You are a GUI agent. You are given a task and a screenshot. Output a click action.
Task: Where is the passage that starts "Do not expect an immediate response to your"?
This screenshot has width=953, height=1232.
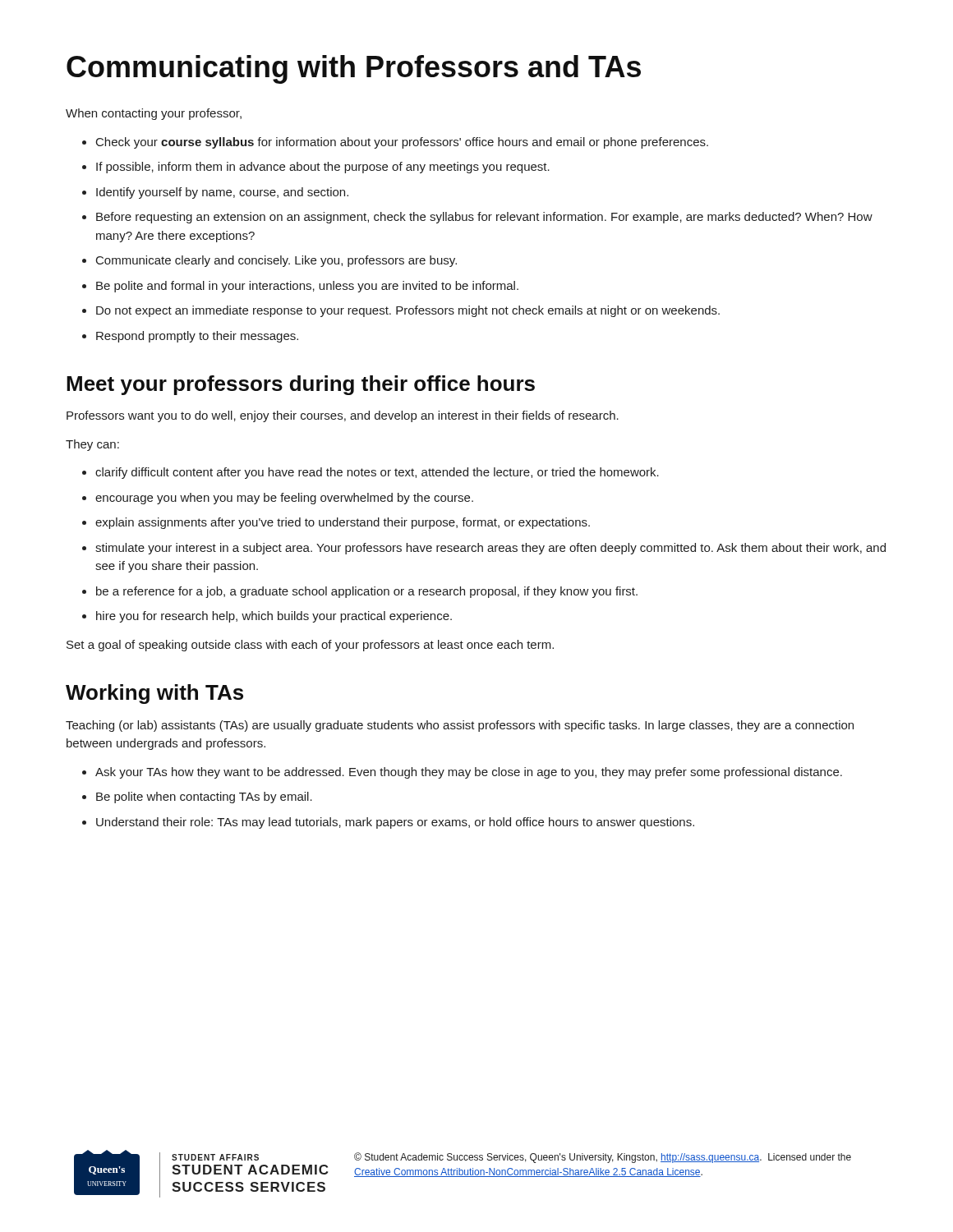[408, 310]
